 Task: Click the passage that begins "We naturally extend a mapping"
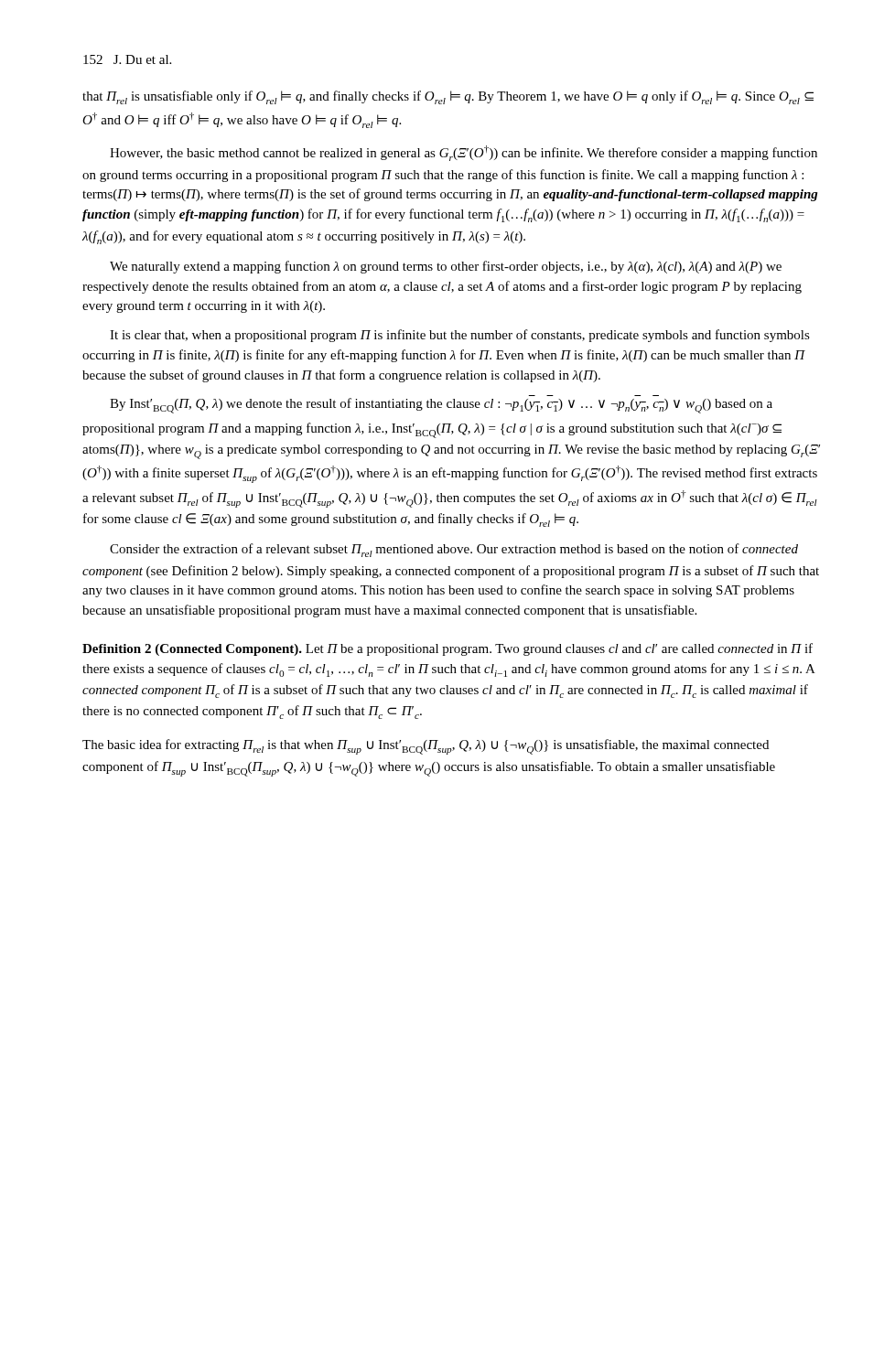442,286
